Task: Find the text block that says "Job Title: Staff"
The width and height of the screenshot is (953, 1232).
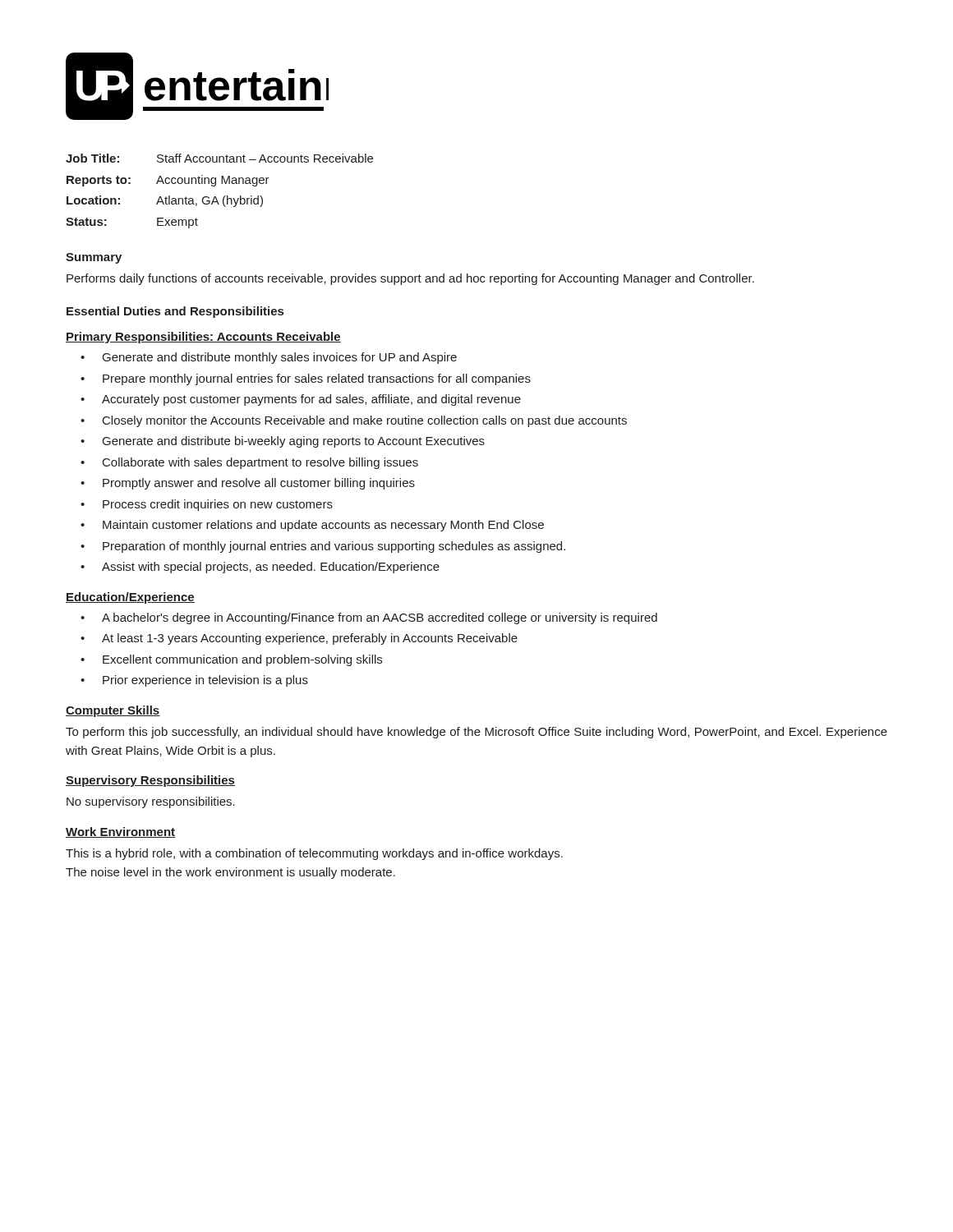Action: pyautogui.click(x=219, y=158)
